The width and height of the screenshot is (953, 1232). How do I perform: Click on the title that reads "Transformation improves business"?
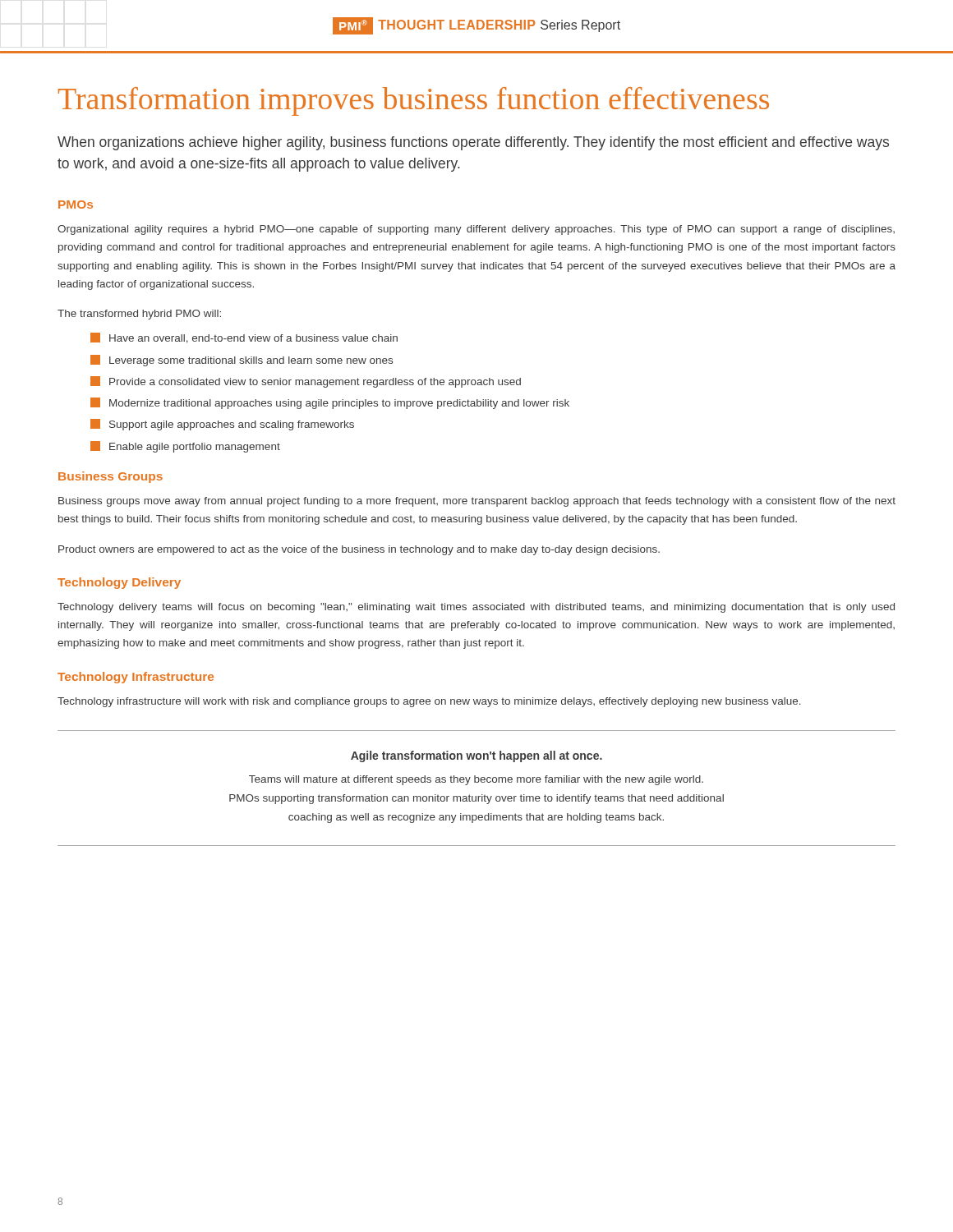click(x=414, y=99)
